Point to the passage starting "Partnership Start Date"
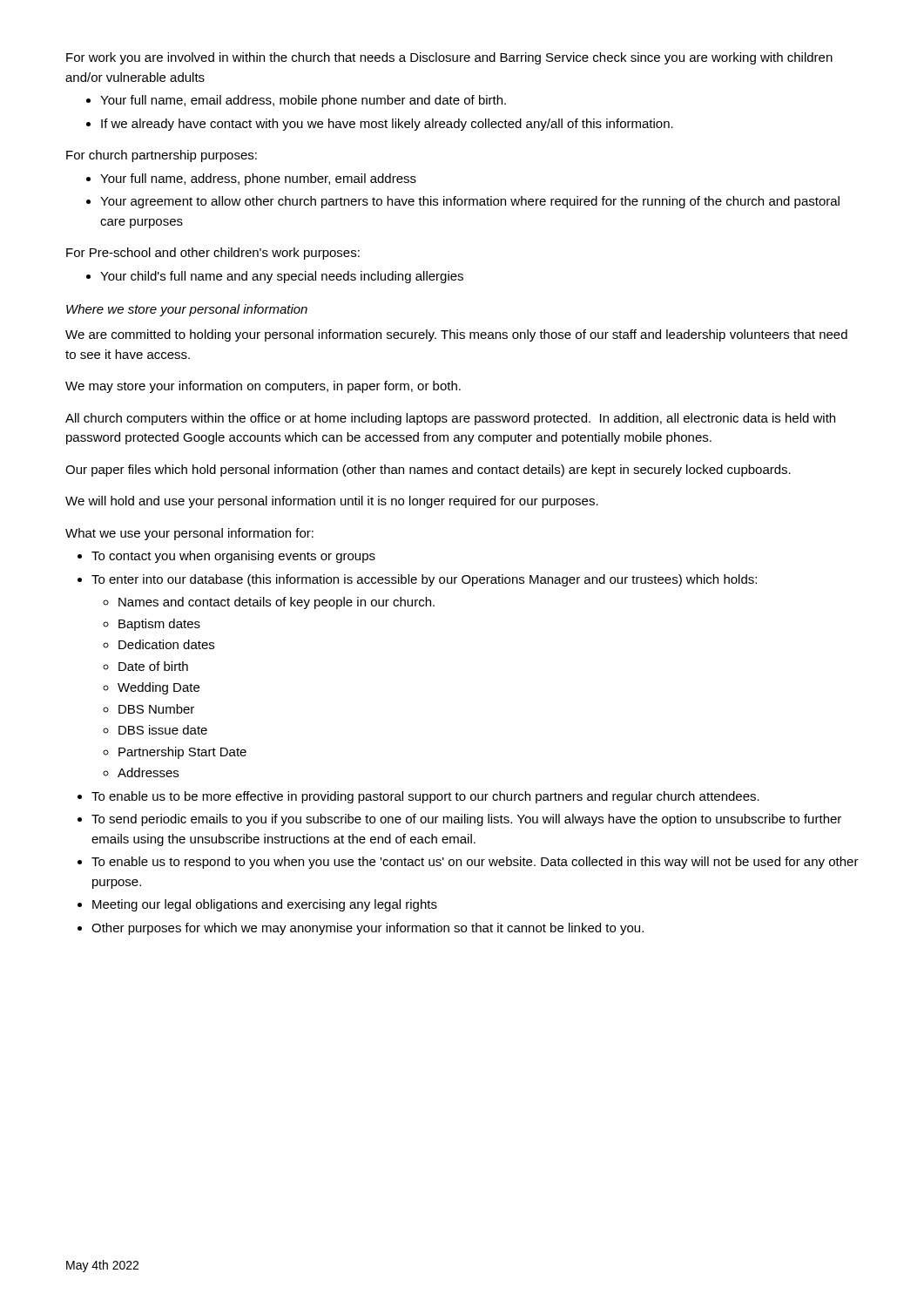 tap(182, 751)
